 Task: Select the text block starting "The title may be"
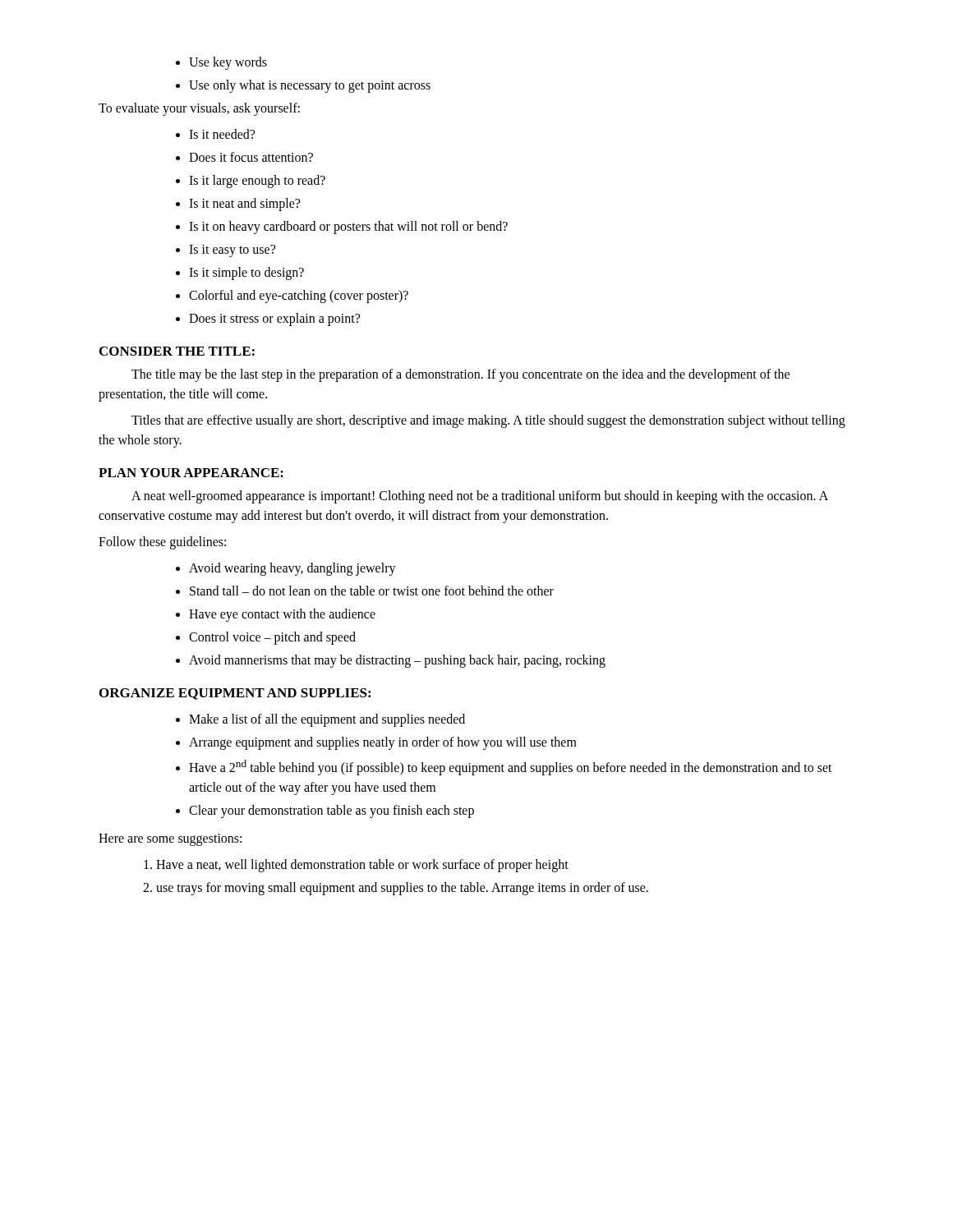[476, 407]
